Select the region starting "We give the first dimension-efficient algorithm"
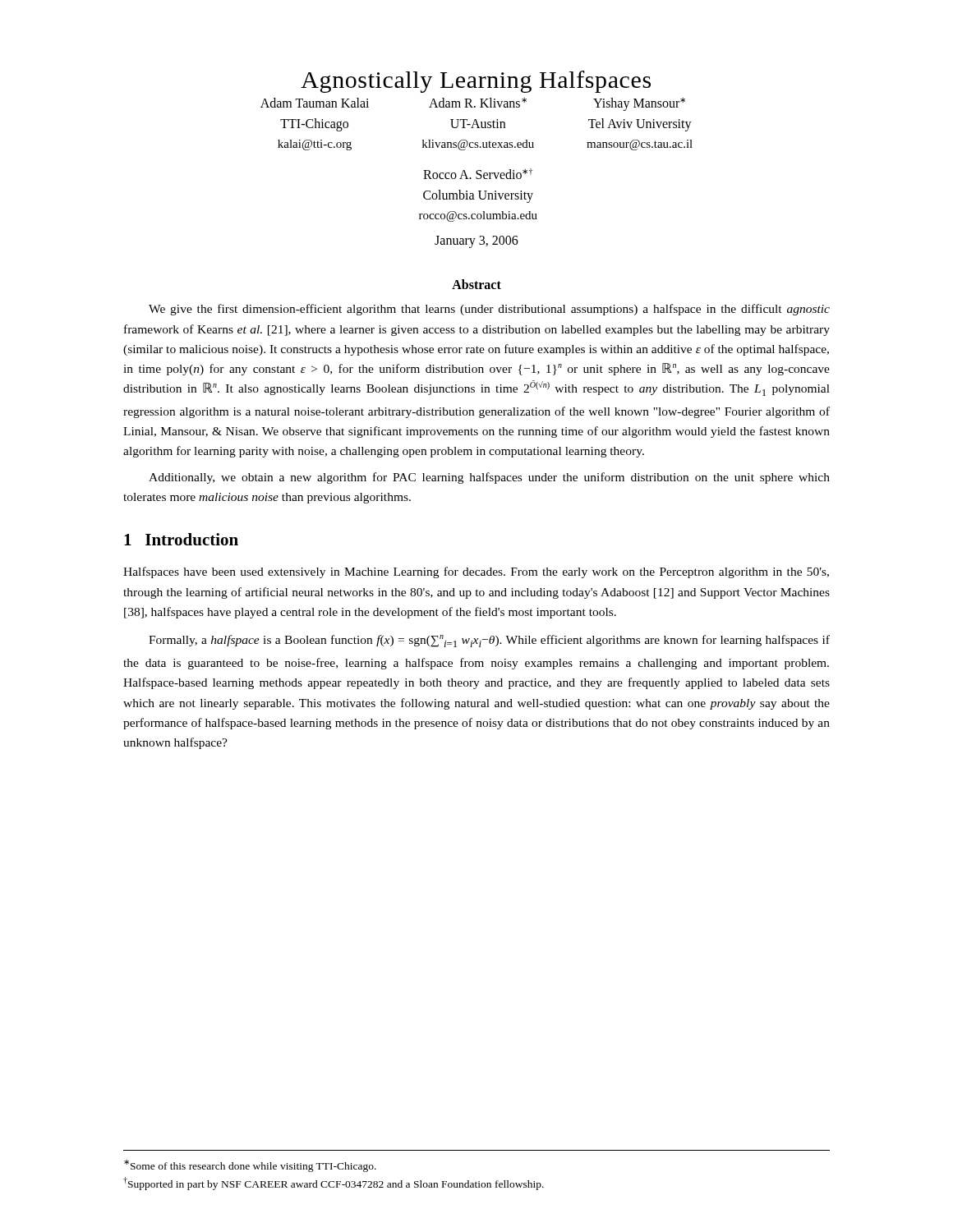 click(x=476, y=403)
